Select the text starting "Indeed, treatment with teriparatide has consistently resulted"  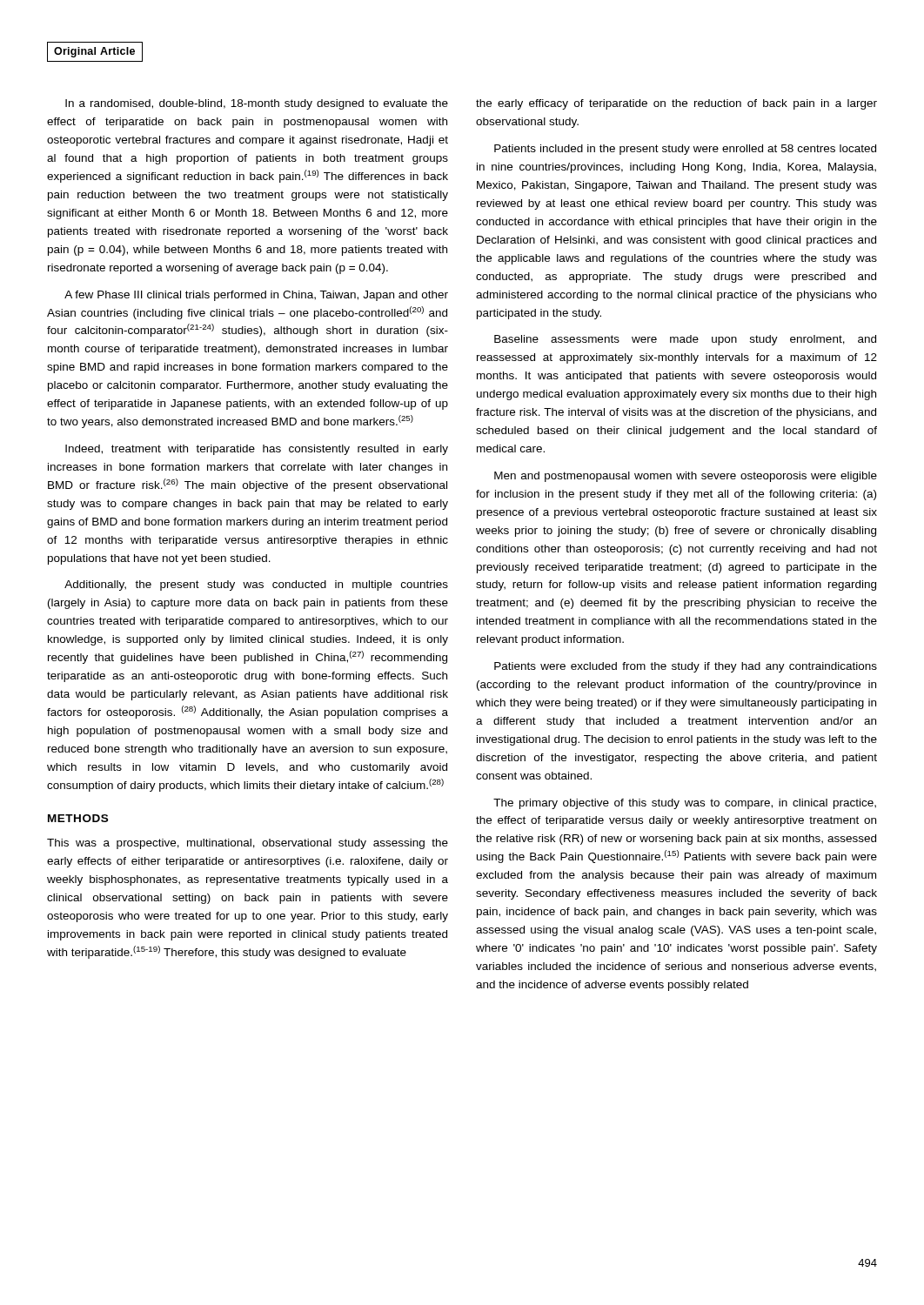247,504
